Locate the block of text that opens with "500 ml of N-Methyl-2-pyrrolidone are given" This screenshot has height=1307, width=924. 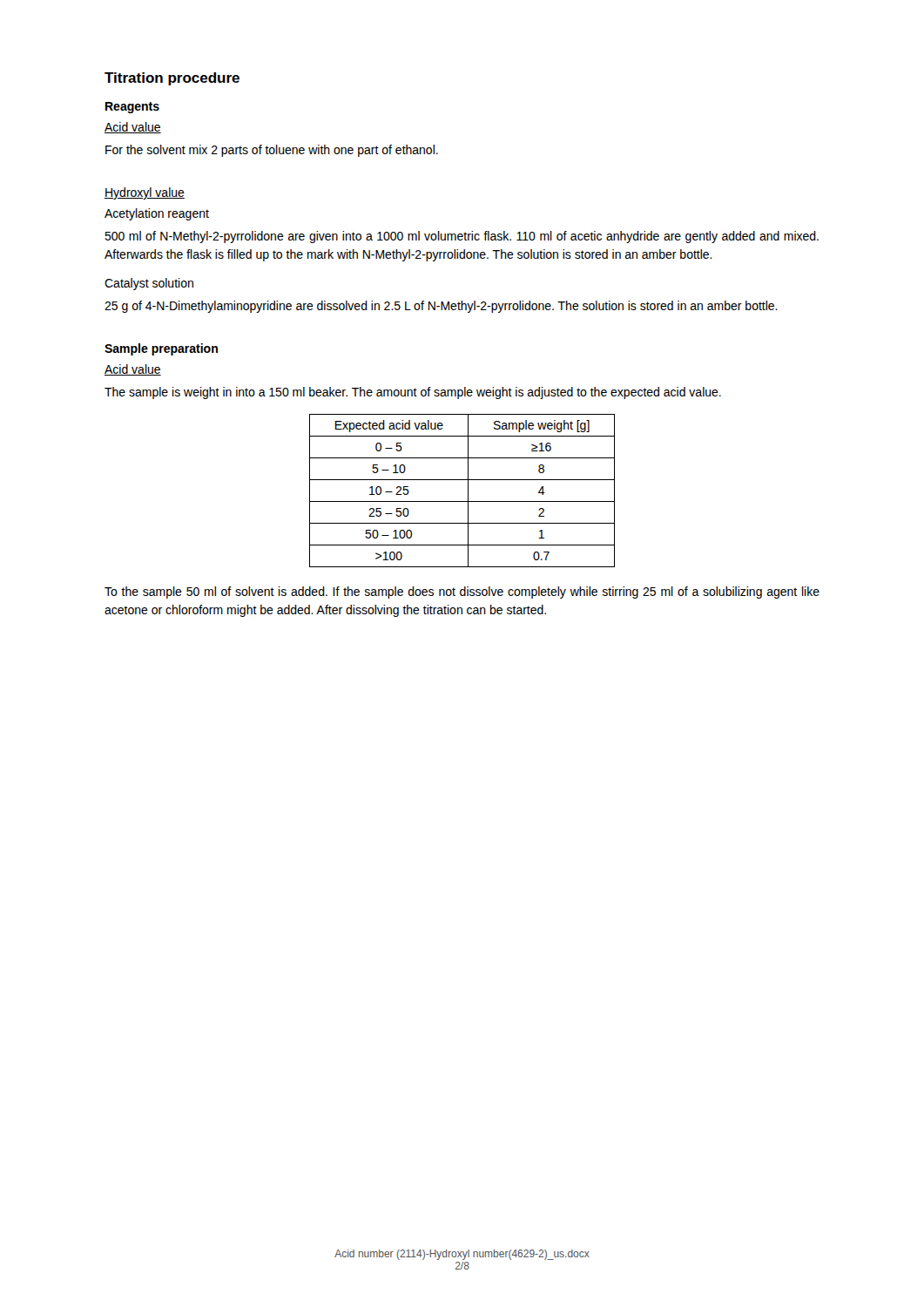[462, 245]
